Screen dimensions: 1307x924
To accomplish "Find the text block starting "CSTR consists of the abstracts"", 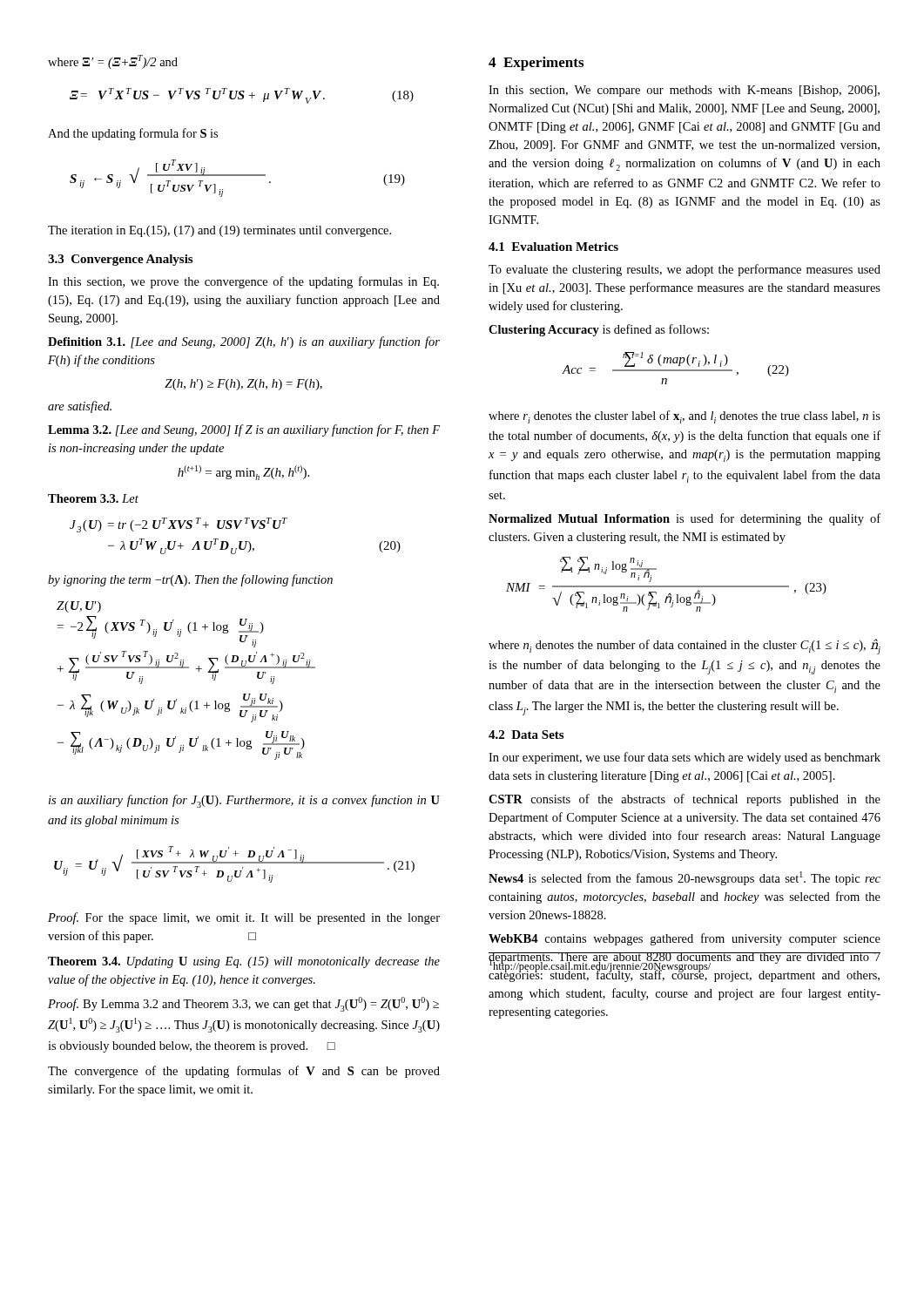I will point(684,826).
